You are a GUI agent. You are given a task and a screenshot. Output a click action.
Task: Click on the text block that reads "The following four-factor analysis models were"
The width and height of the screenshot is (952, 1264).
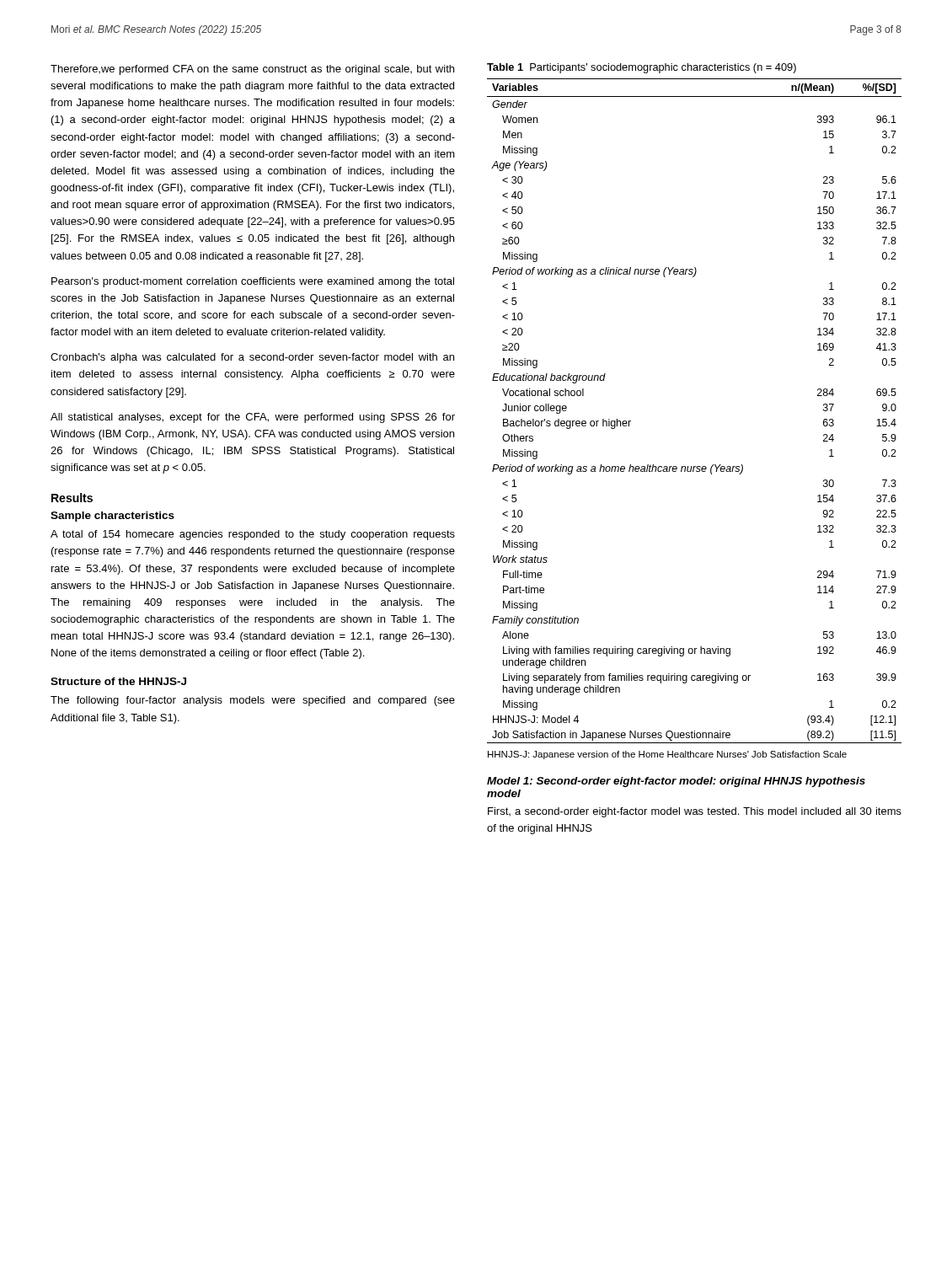coord(253,709)
